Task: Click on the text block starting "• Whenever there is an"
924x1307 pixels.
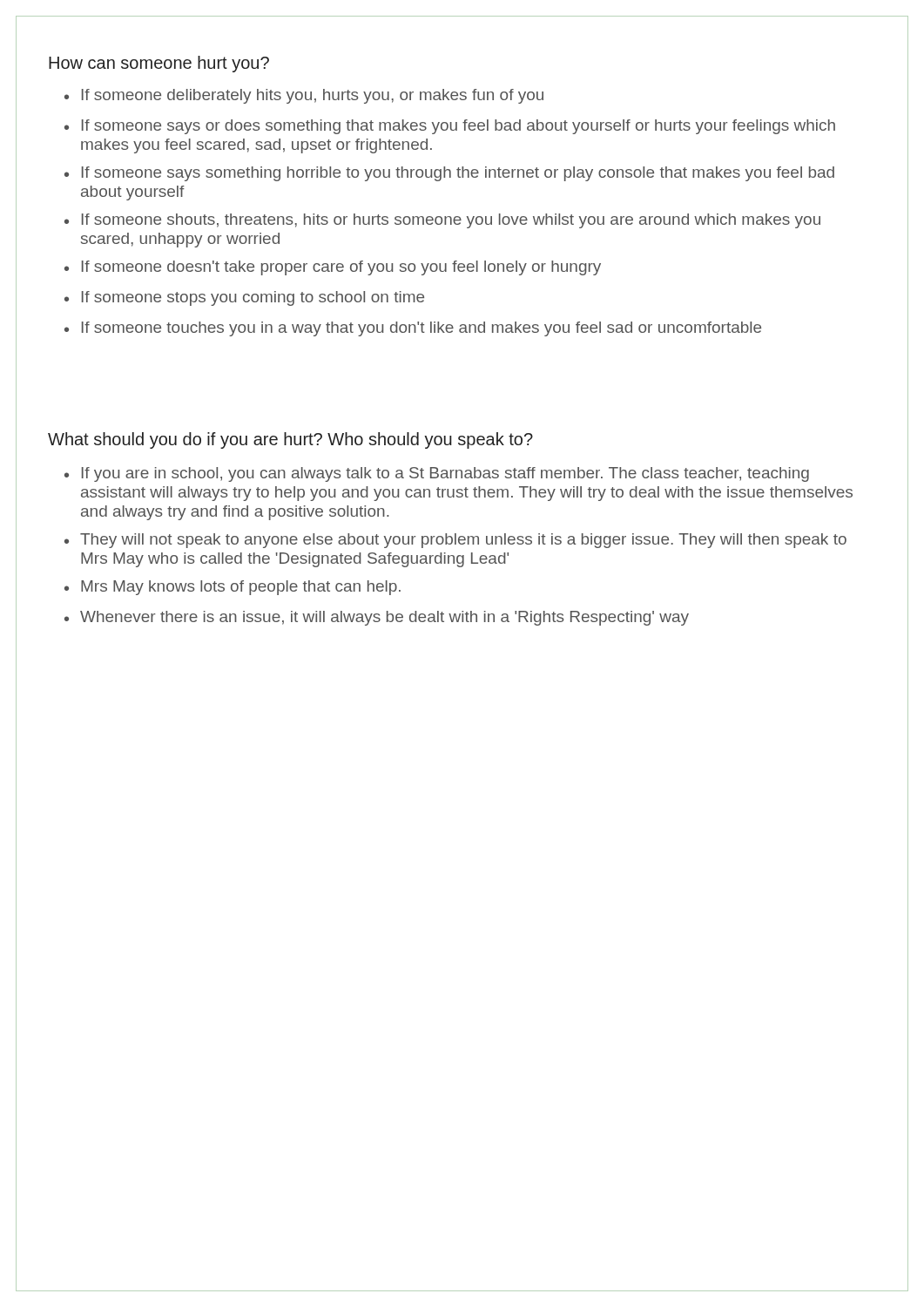Action: [376, 618]
